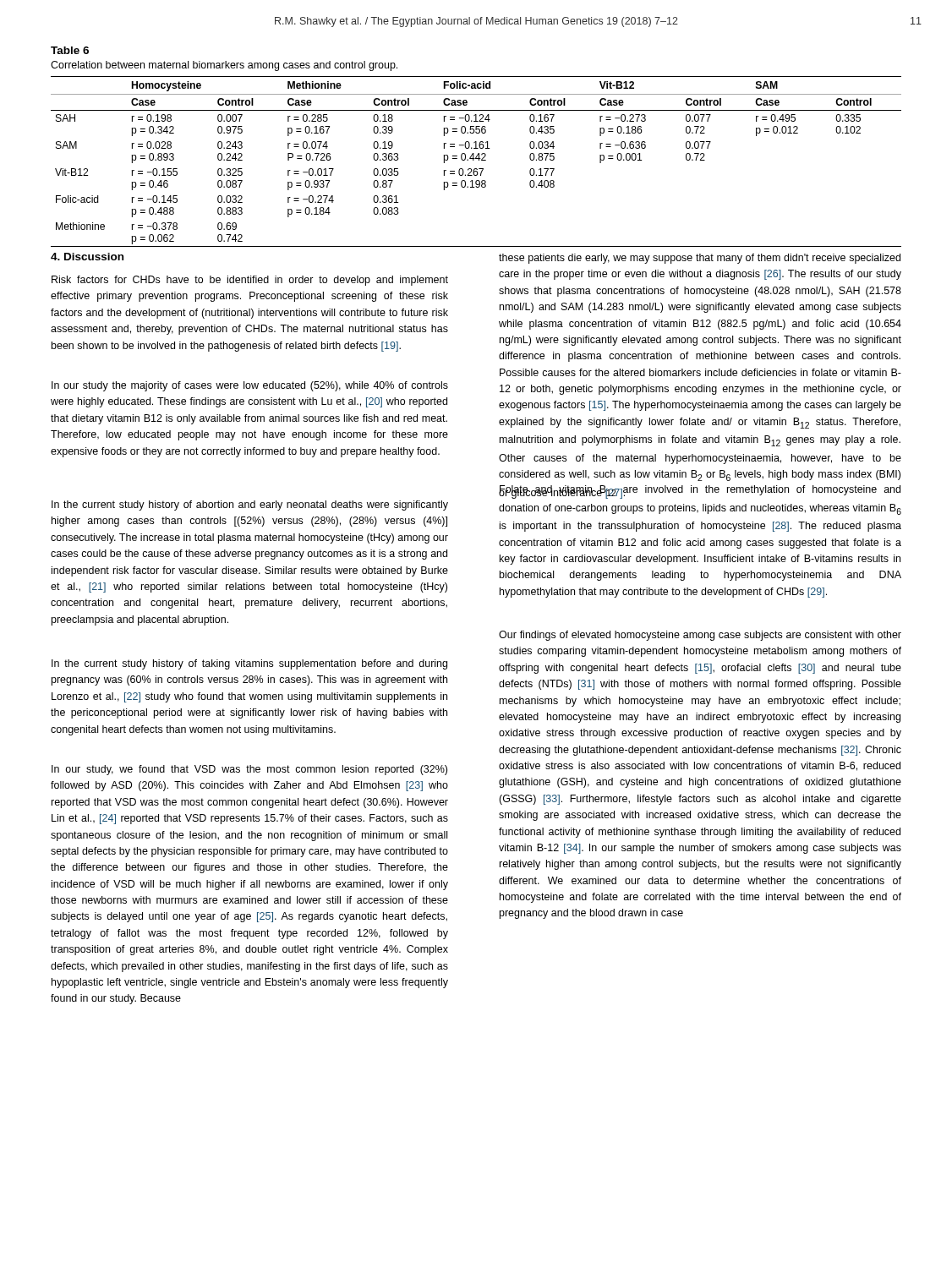Where is the passage that starts "In our study,"?

249,884
